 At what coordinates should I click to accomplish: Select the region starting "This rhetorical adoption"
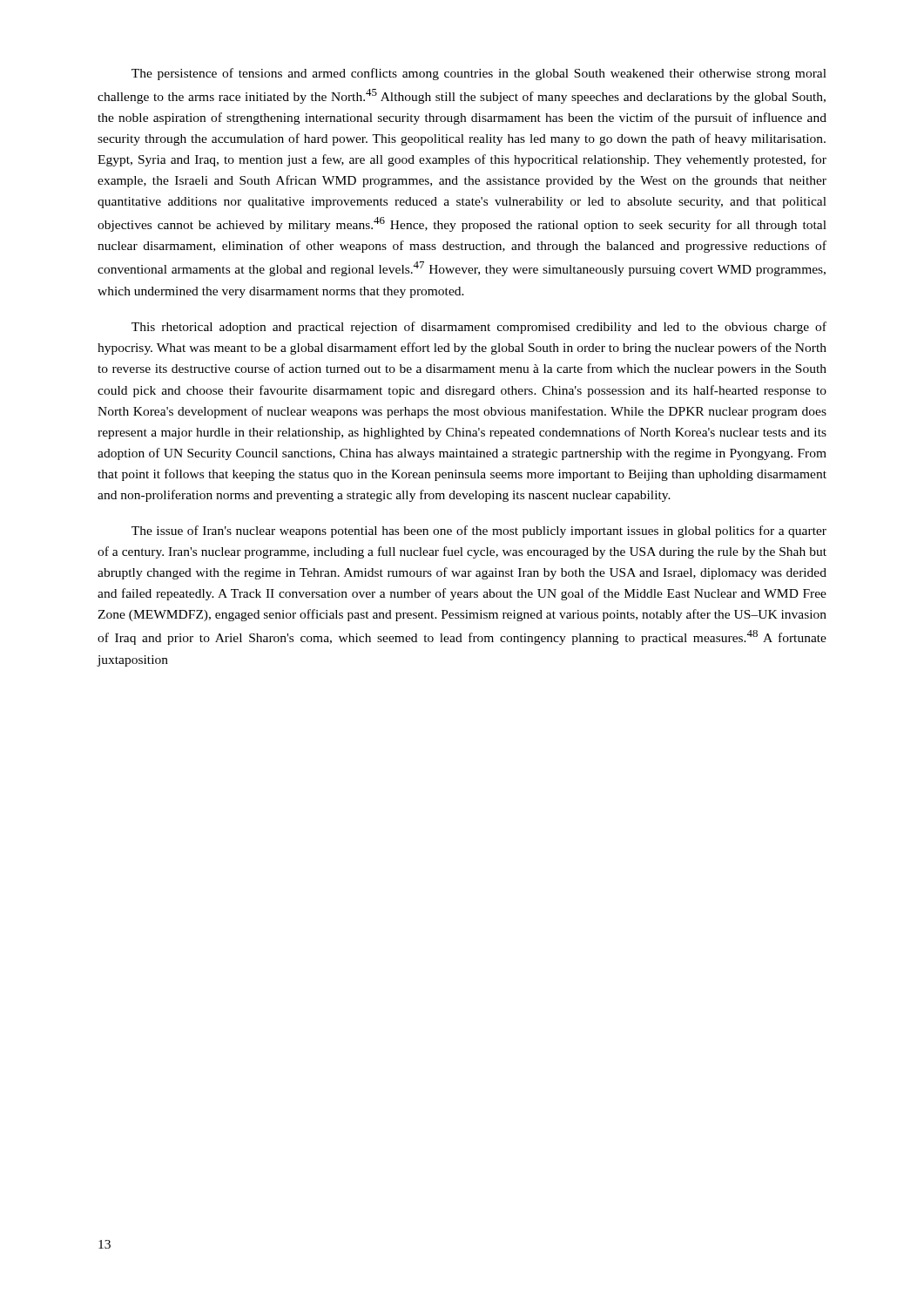[462, 411]
